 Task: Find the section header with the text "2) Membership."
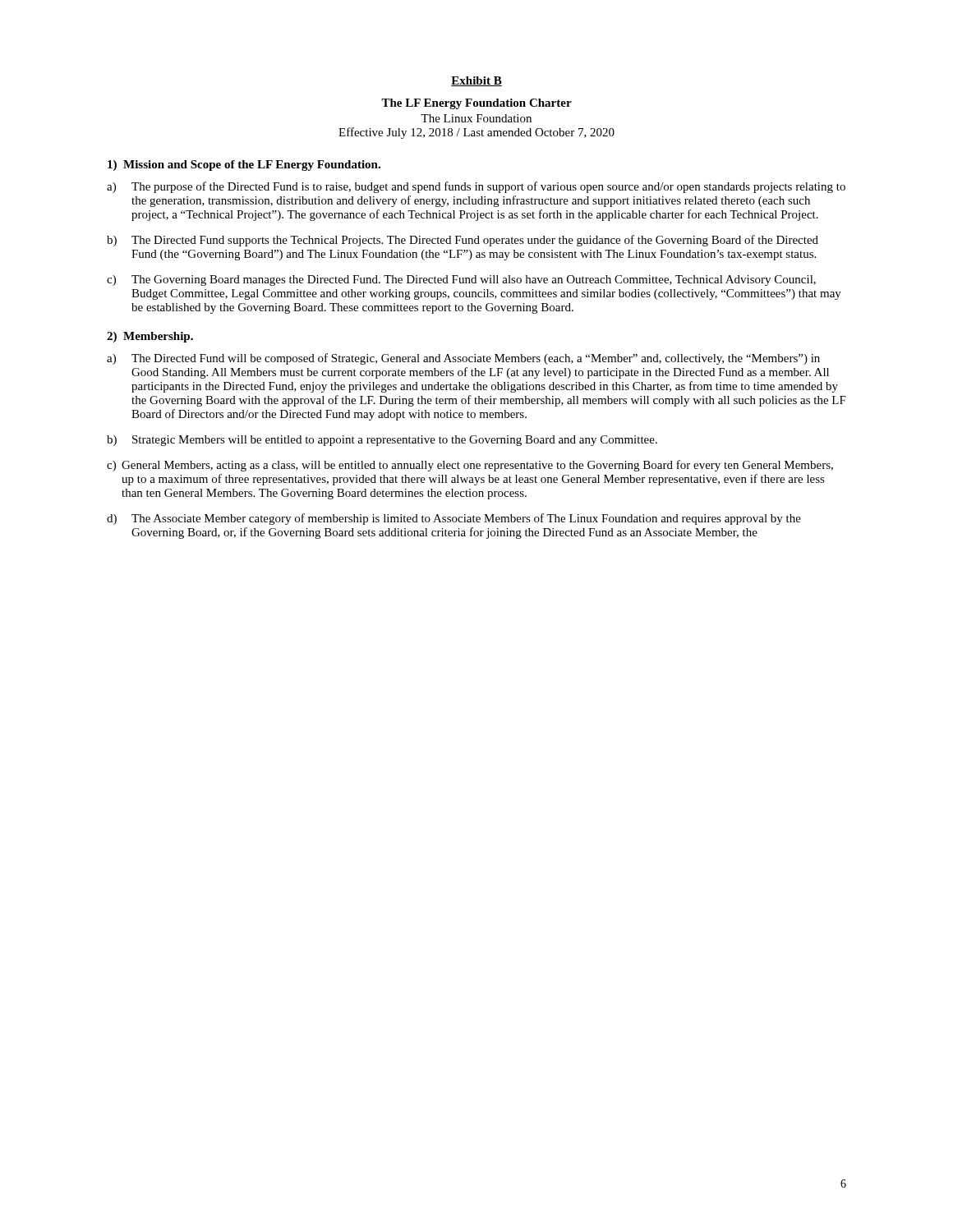tap(150, 336)
